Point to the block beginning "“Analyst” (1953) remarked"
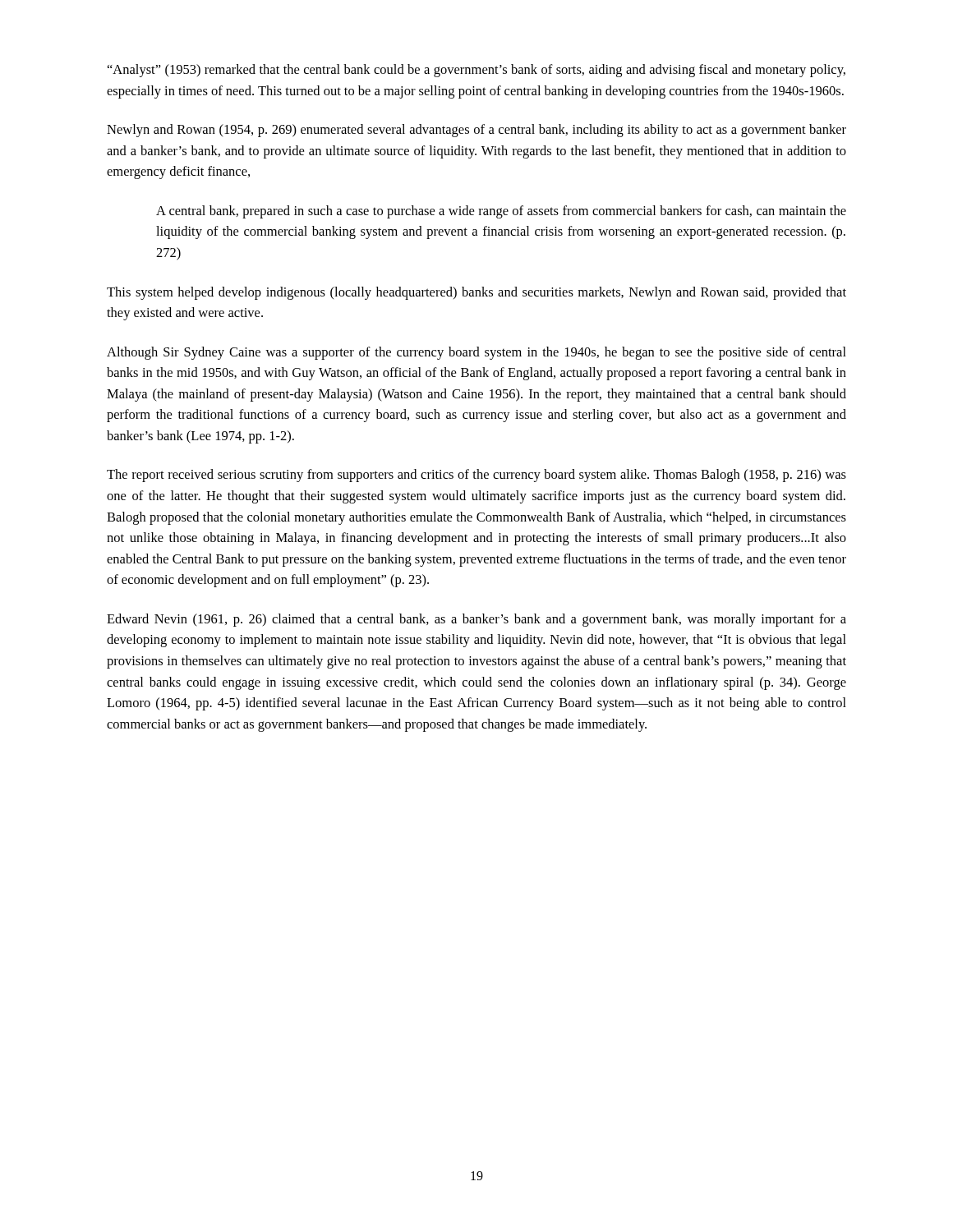Viewport: 953px width, 1232px height. click(476, 80)
